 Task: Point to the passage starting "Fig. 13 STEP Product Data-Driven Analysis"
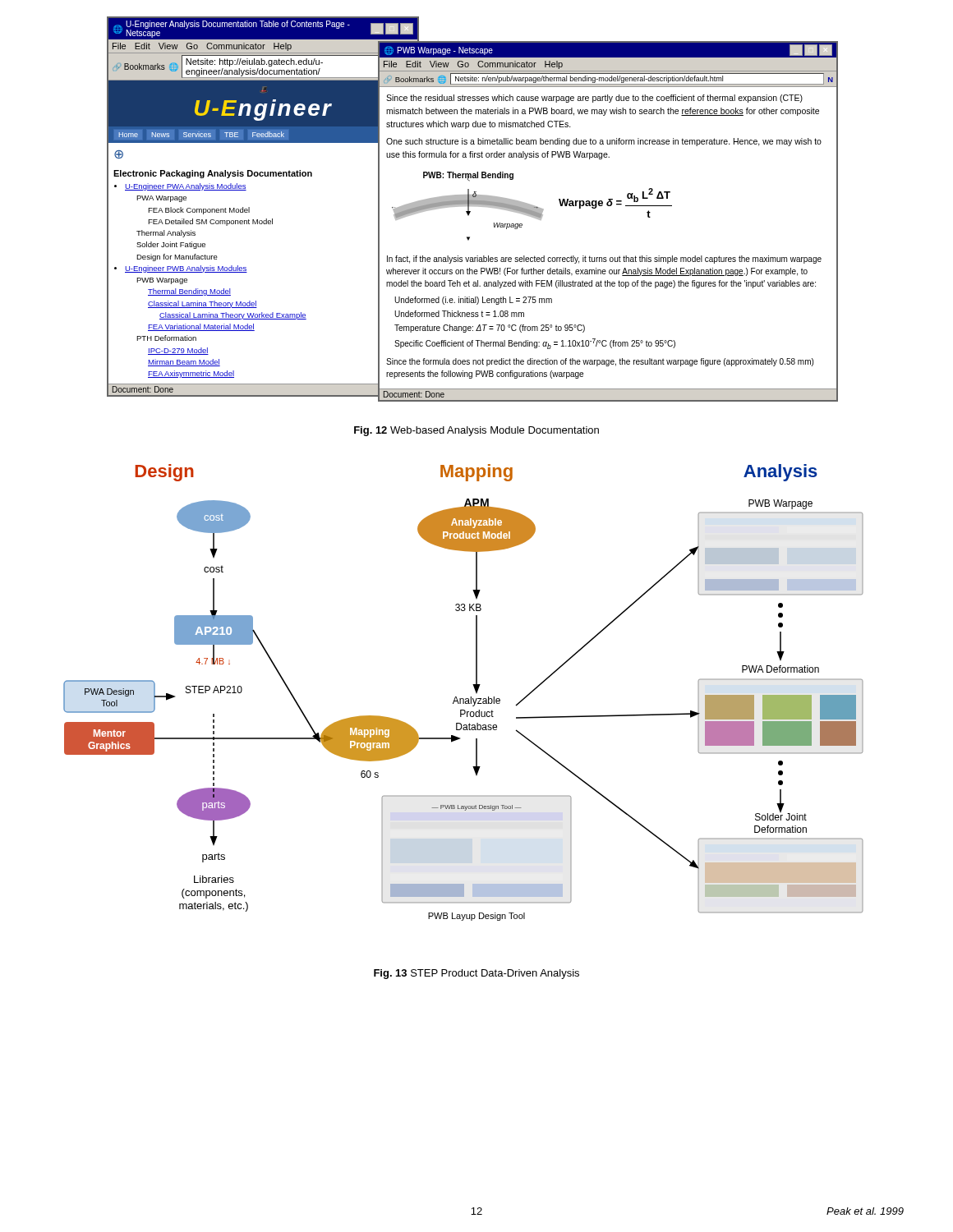pyautogui.click(x=476, y=973)
